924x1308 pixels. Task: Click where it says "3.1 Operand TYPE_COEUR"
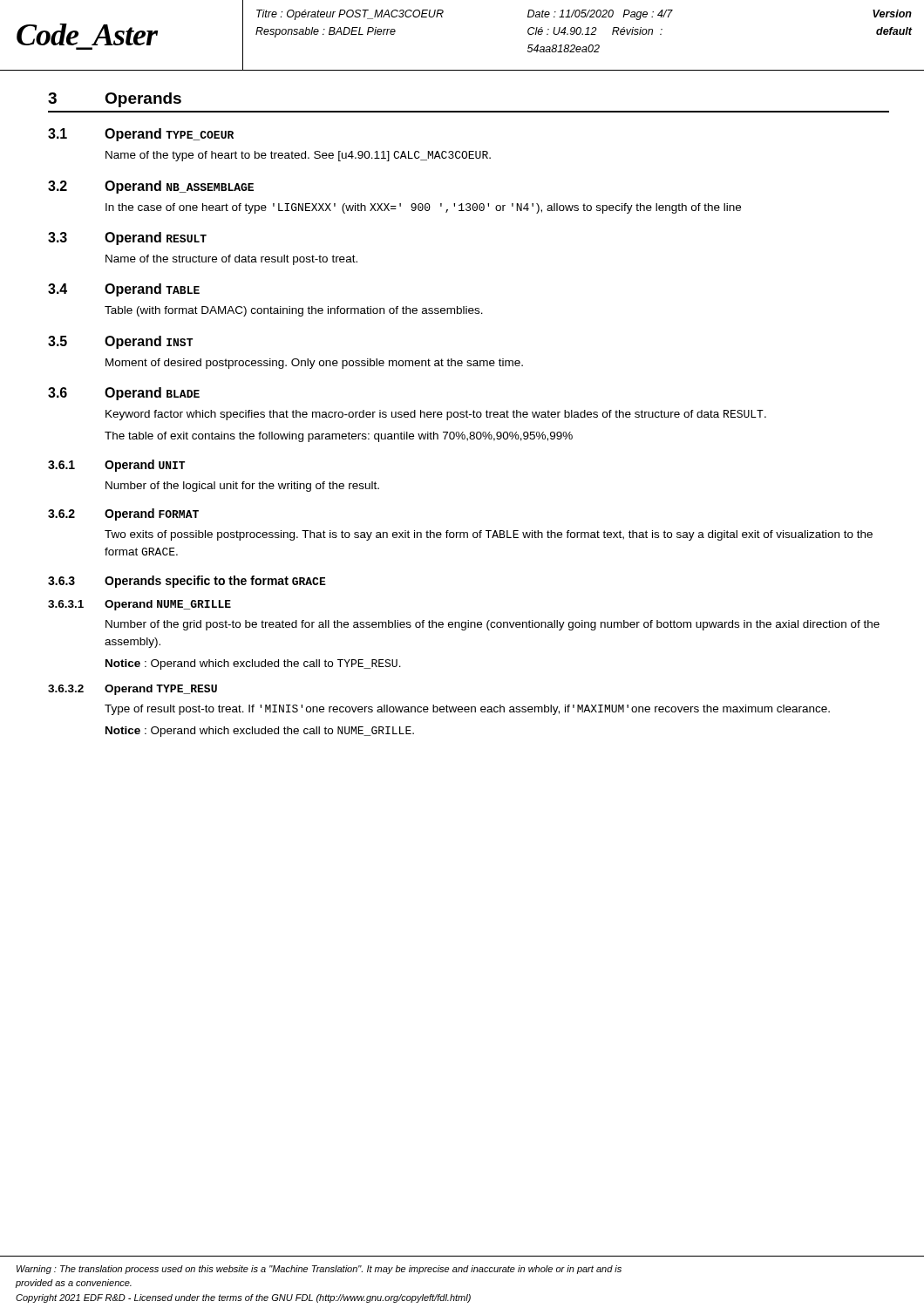point(141,134)
